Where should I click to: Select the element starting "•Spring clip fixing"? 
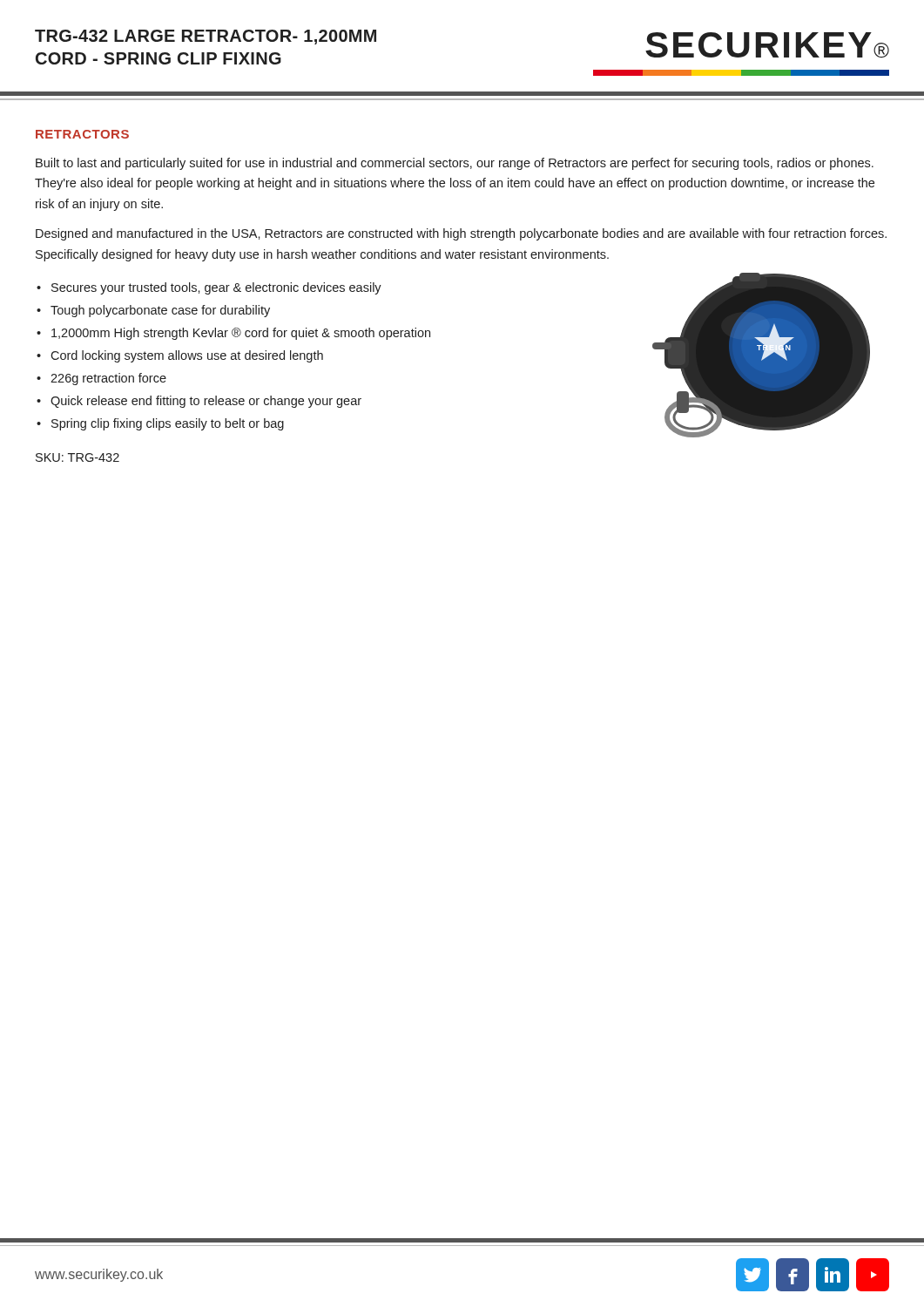coord(160,424)
